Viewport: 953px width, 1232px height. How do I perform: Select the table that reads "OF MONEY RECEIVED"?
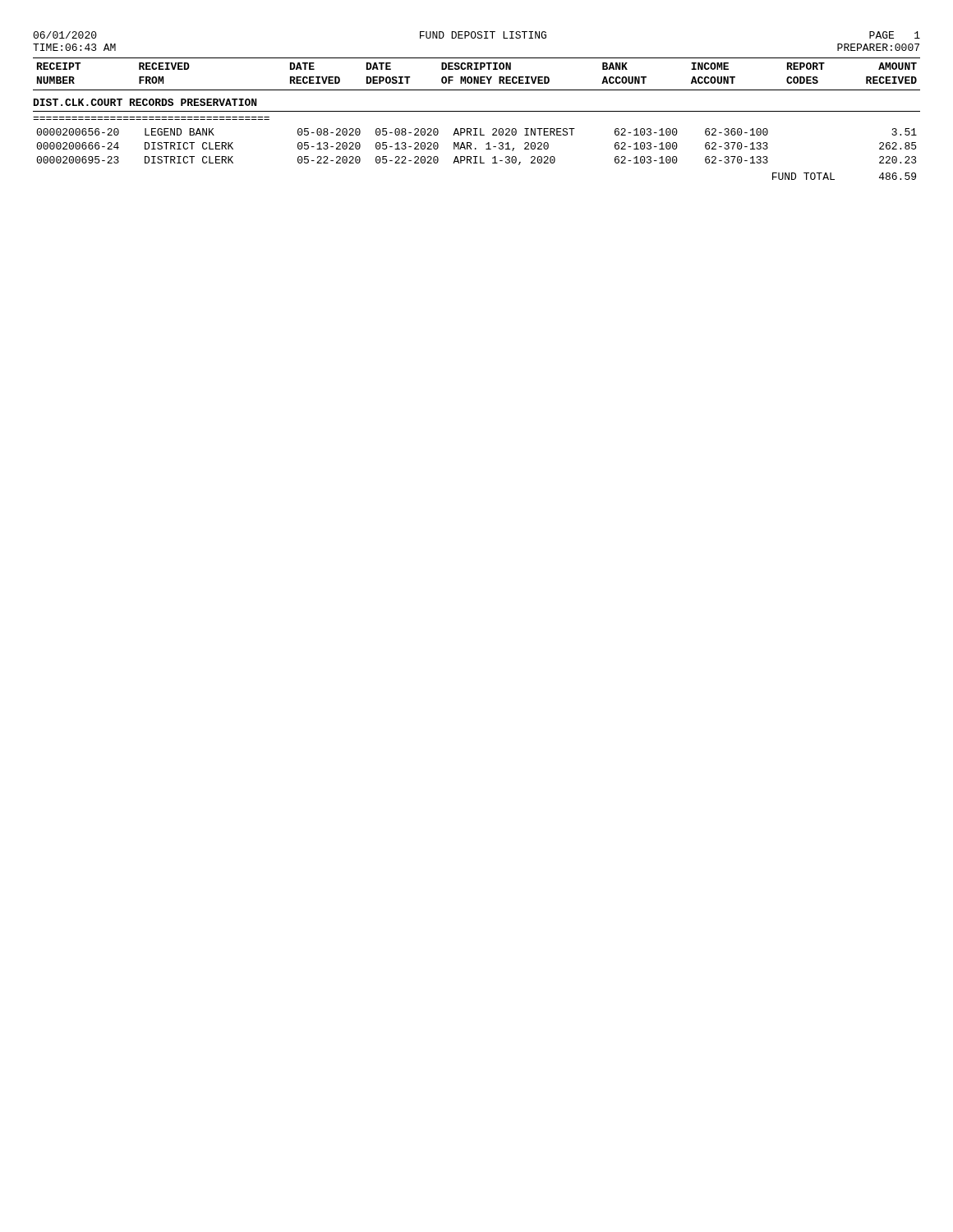click(x=476, y=122)
